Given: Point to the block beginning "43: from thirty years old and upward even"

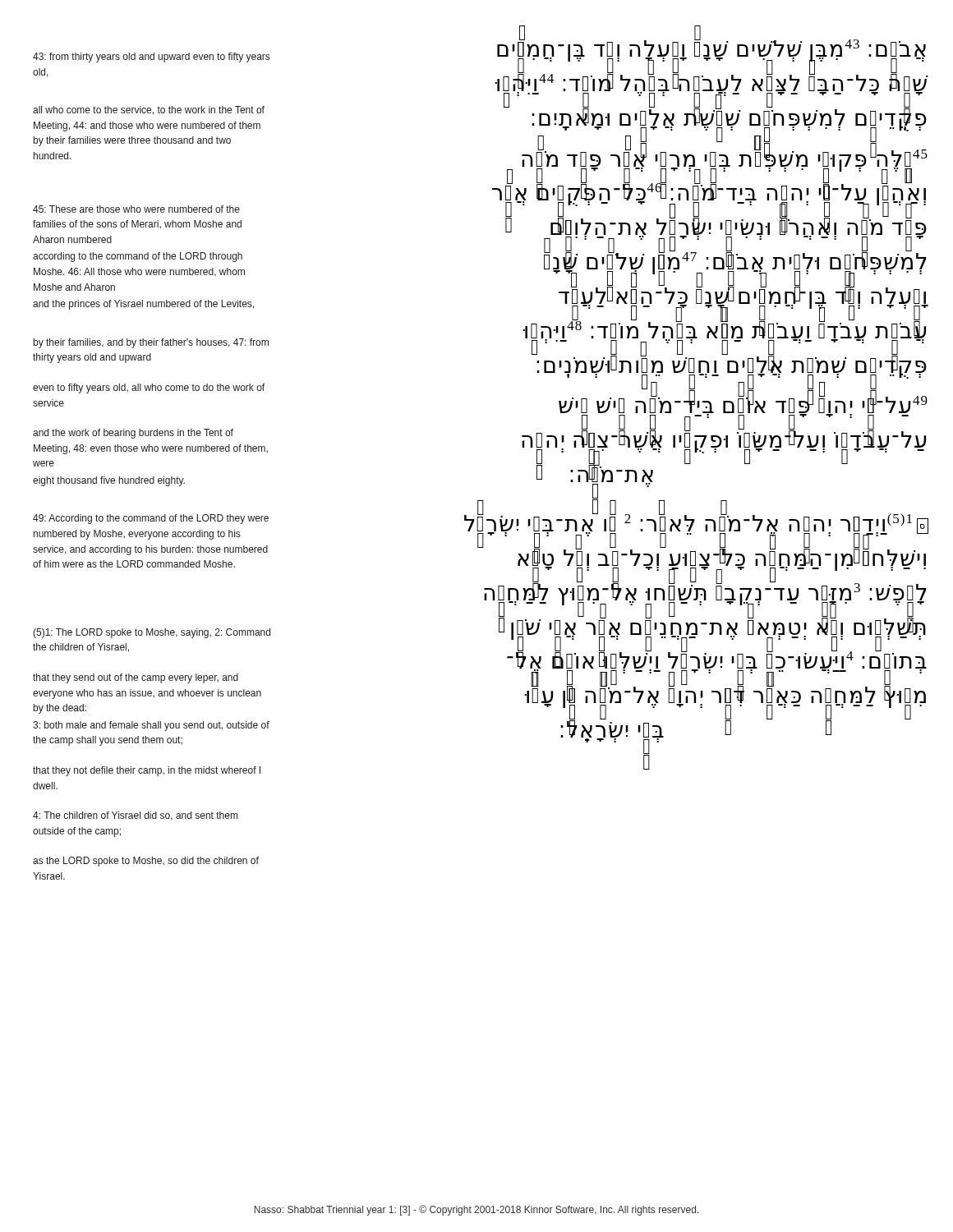Looking at the screenshot, I should [x=152, y=65].
